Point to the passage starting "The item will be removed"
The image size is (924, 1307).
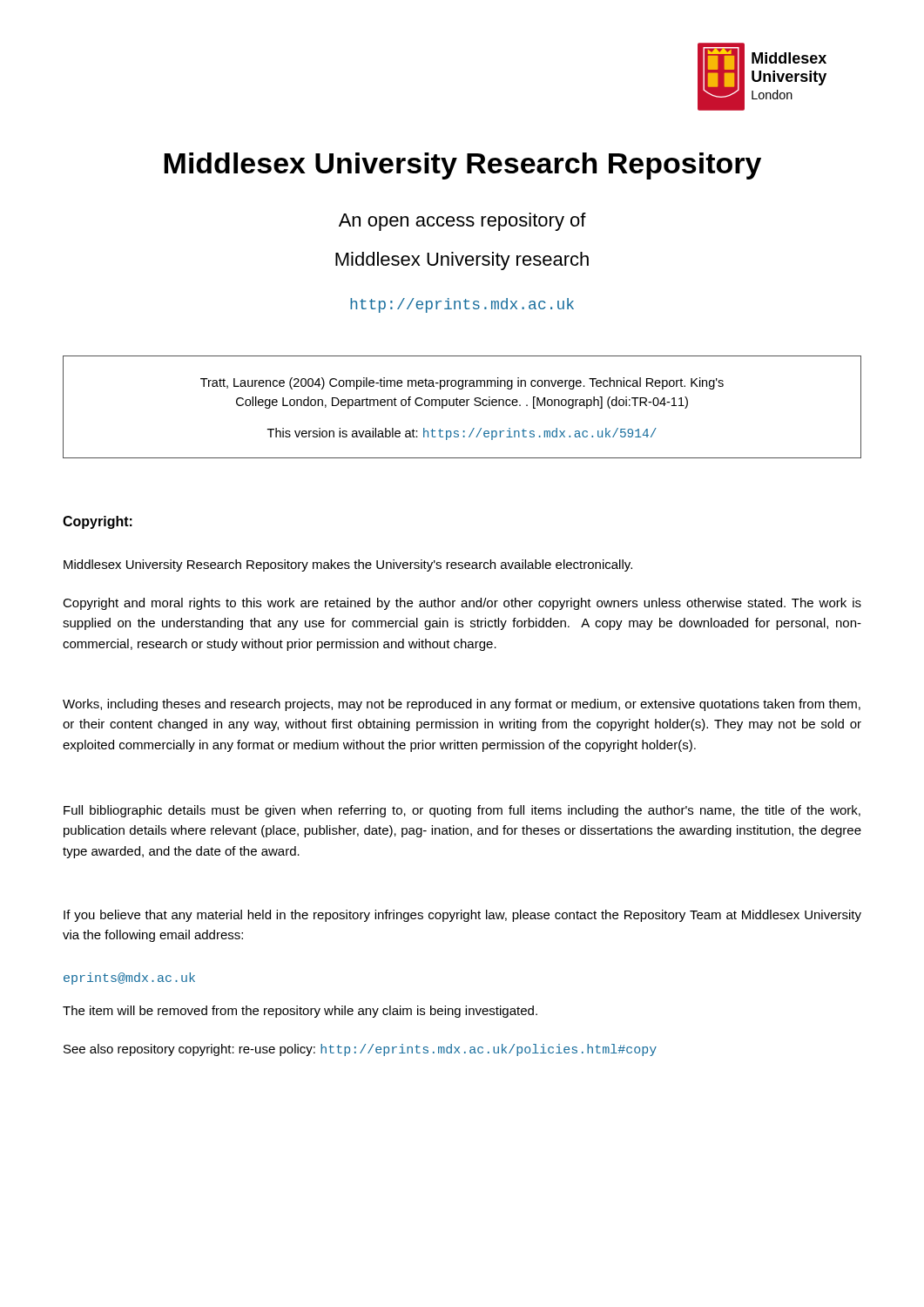[x=300, y=1010]
